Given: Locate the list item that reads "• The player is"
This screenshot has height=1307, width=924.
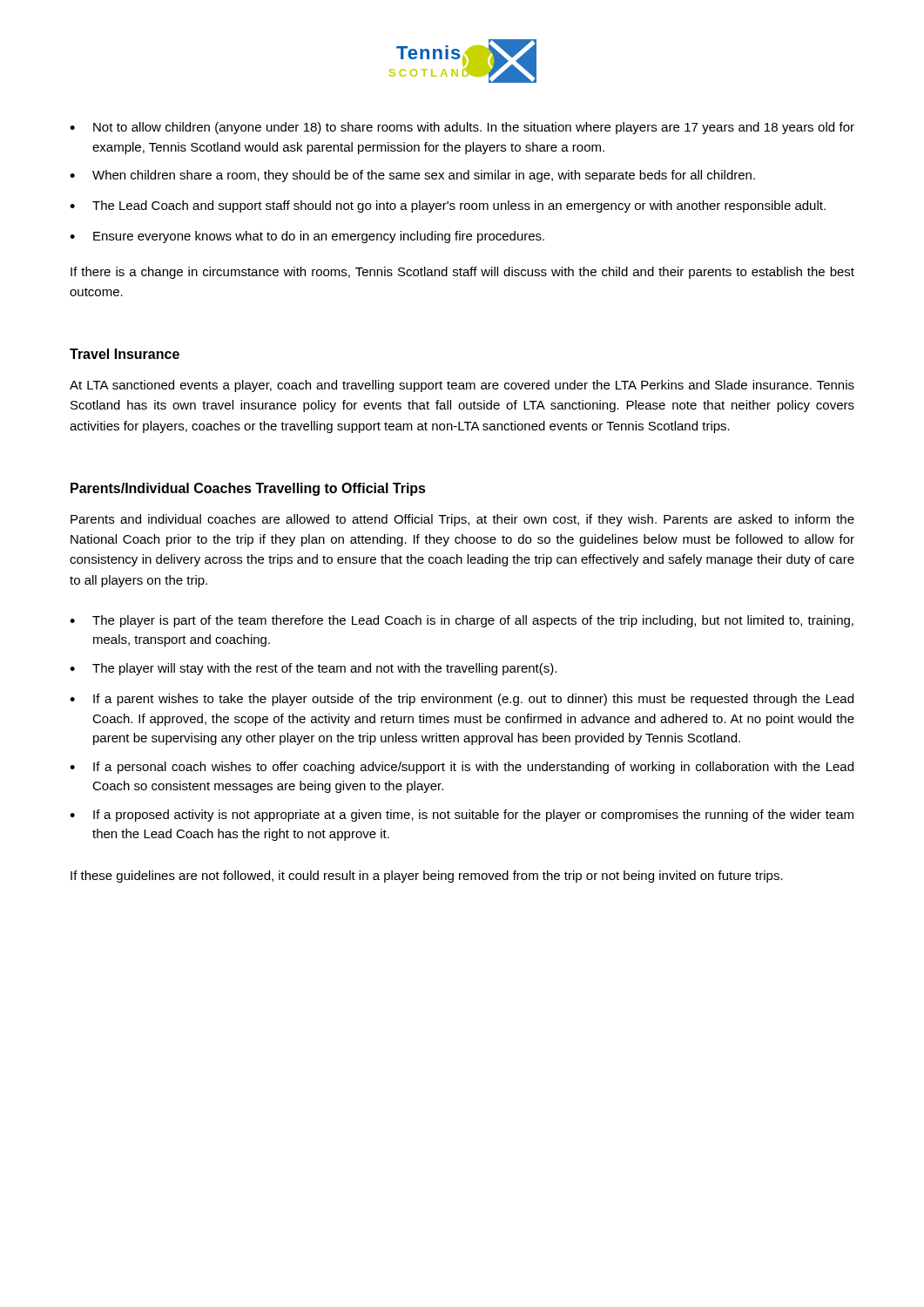Looking at the screenshot, I should click(x=462, y=630).
